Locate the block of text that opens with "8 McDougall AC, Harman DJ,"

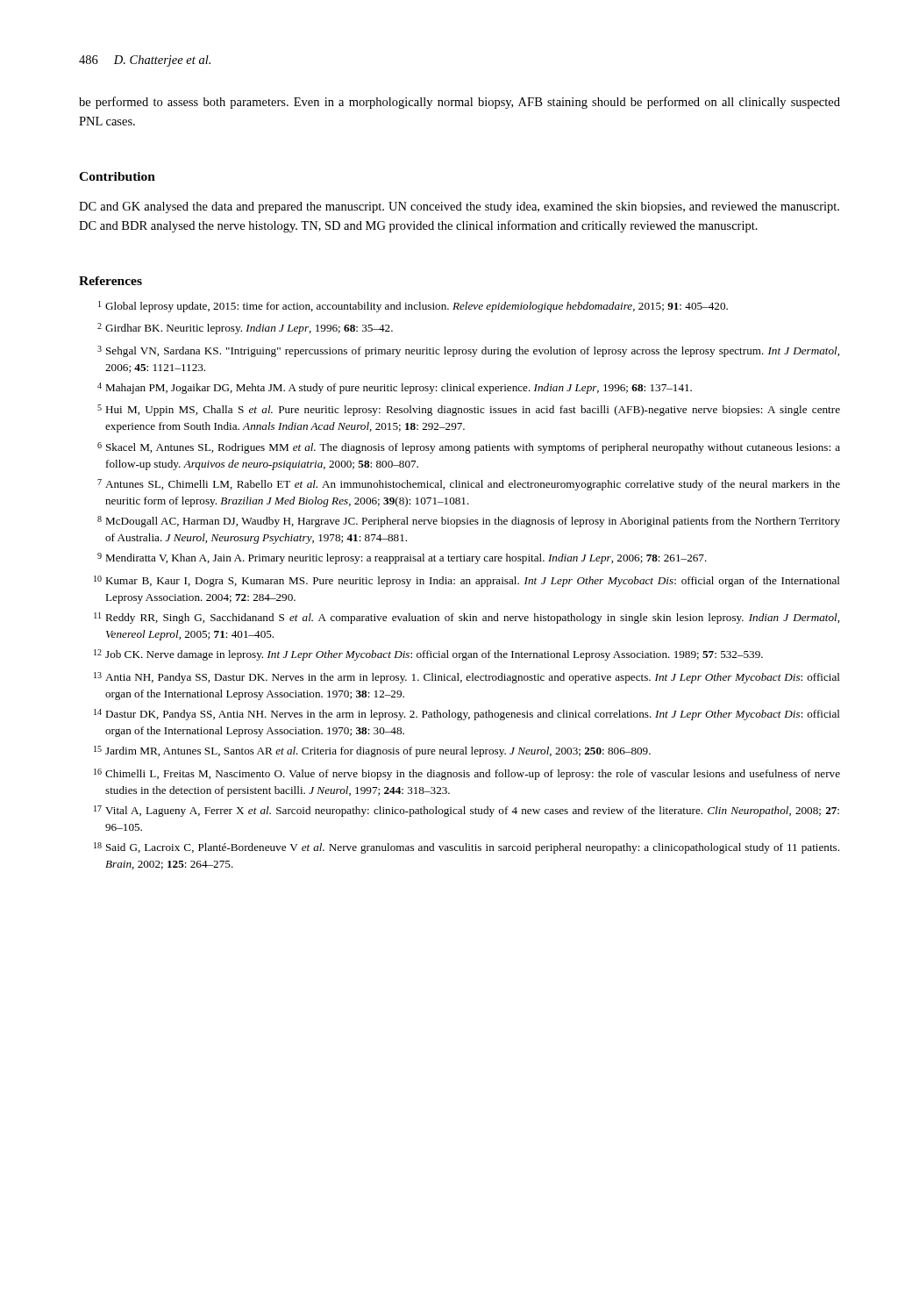(x=460, y=529)
